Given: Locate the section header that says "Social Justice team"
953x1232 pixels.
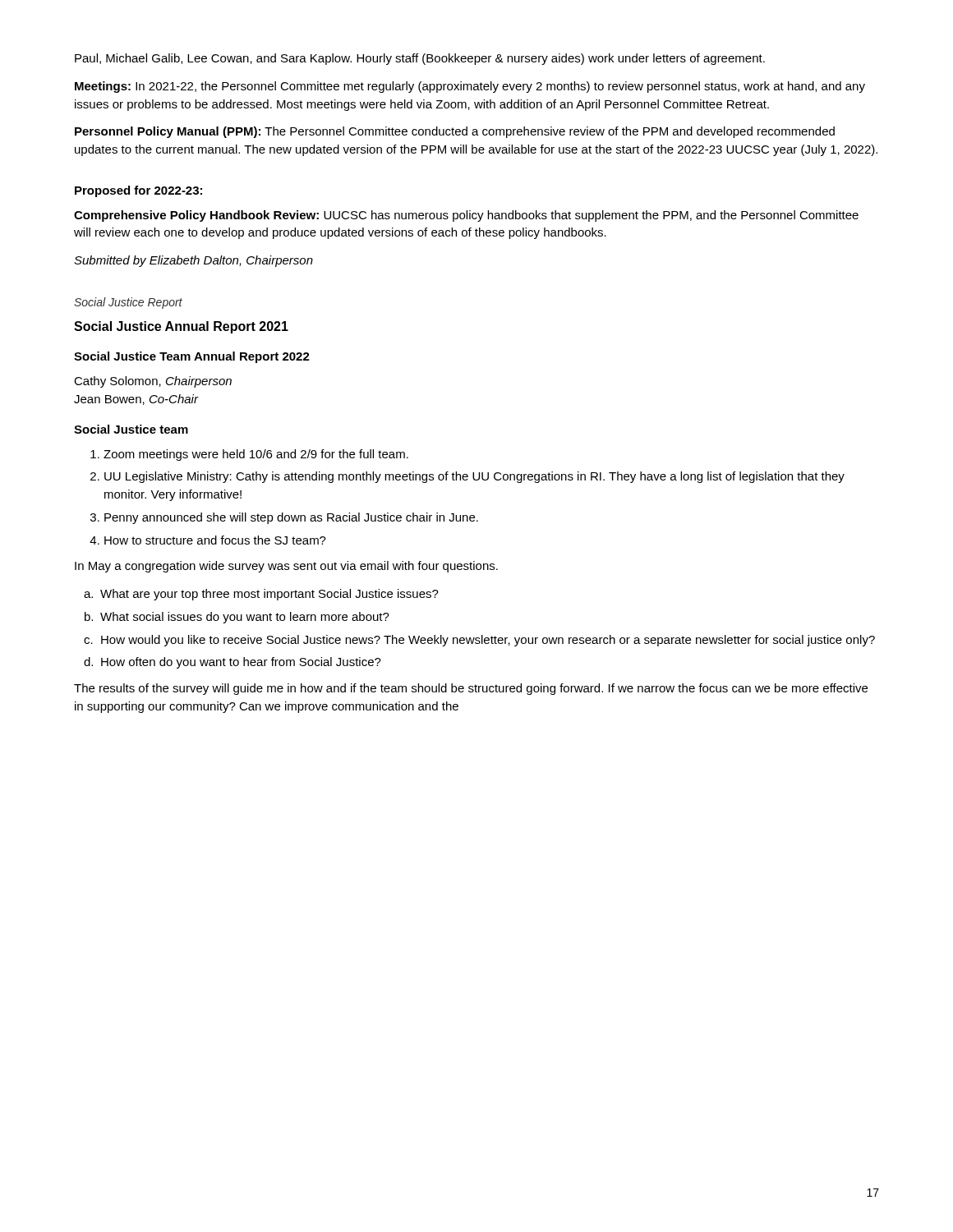Looking at the screenshot, I should click(x=131, y=429).
